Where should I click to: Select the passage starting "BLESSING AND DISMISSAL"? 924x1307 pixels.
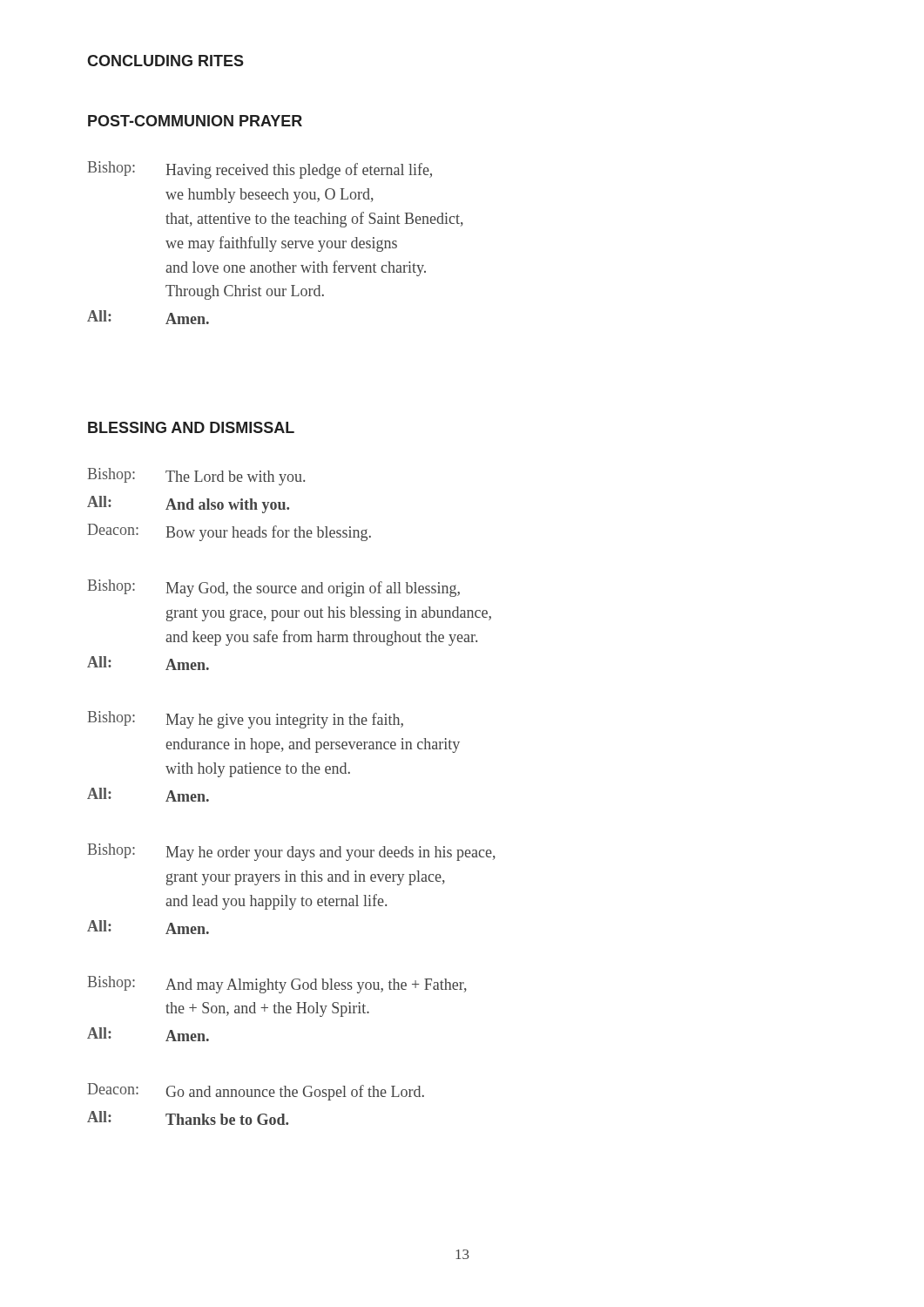tap(191, 428)
